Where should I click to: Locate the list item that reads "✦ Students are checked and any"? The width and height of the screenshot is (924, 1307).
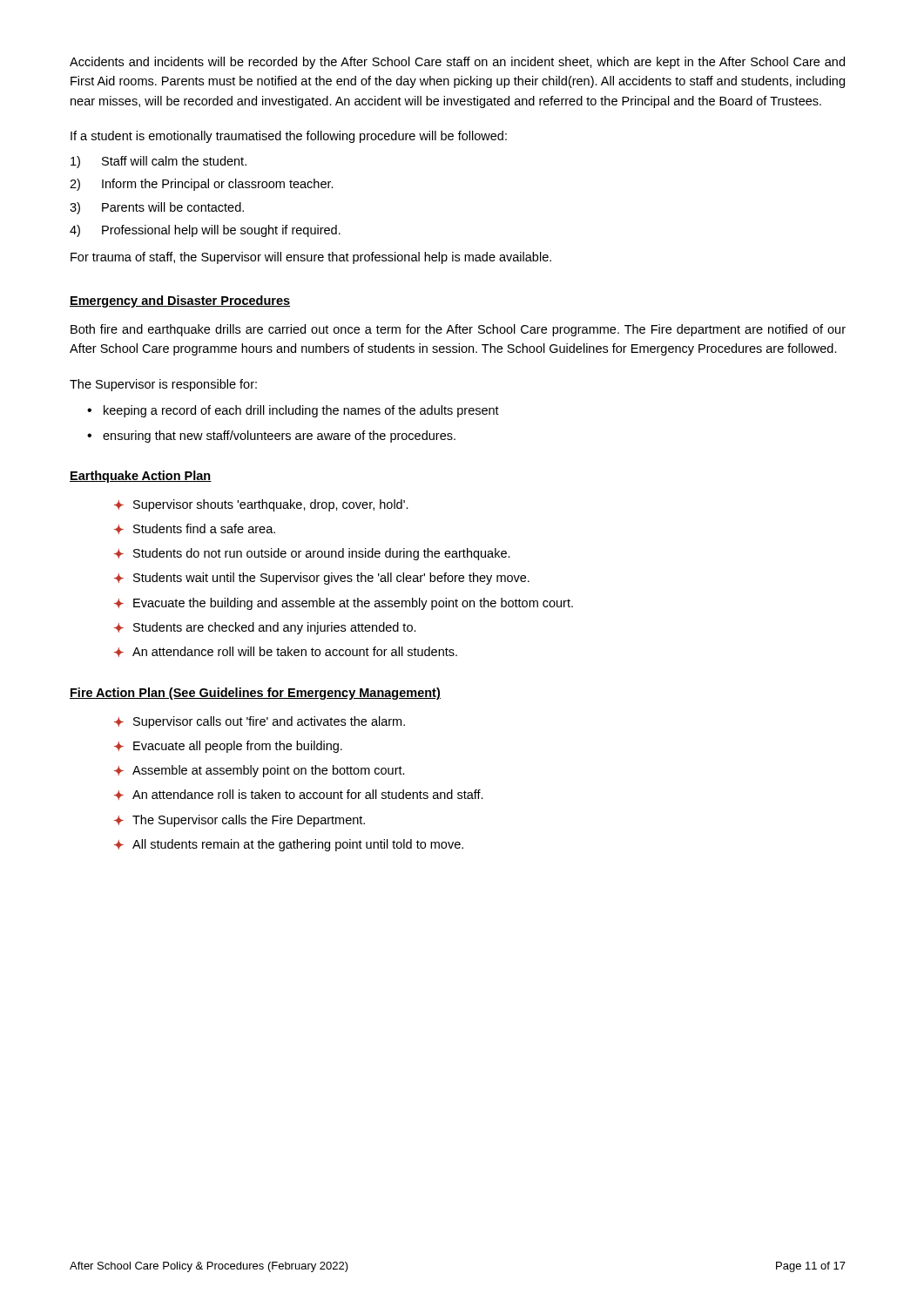[265, 628]
